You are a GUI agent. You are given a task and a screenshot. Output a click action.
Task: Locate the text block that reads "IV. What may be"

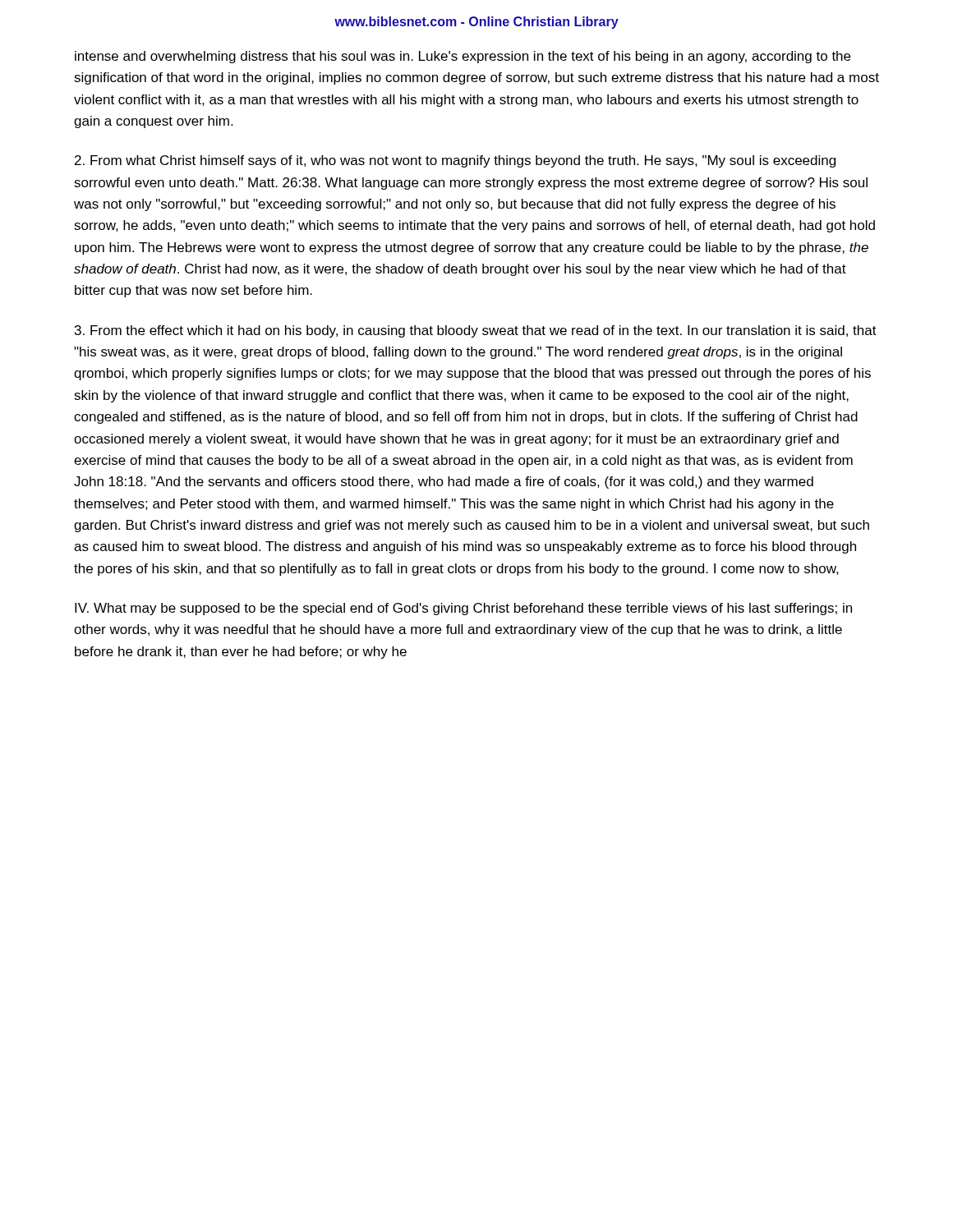pyautogui.click(x=463, y=630)
